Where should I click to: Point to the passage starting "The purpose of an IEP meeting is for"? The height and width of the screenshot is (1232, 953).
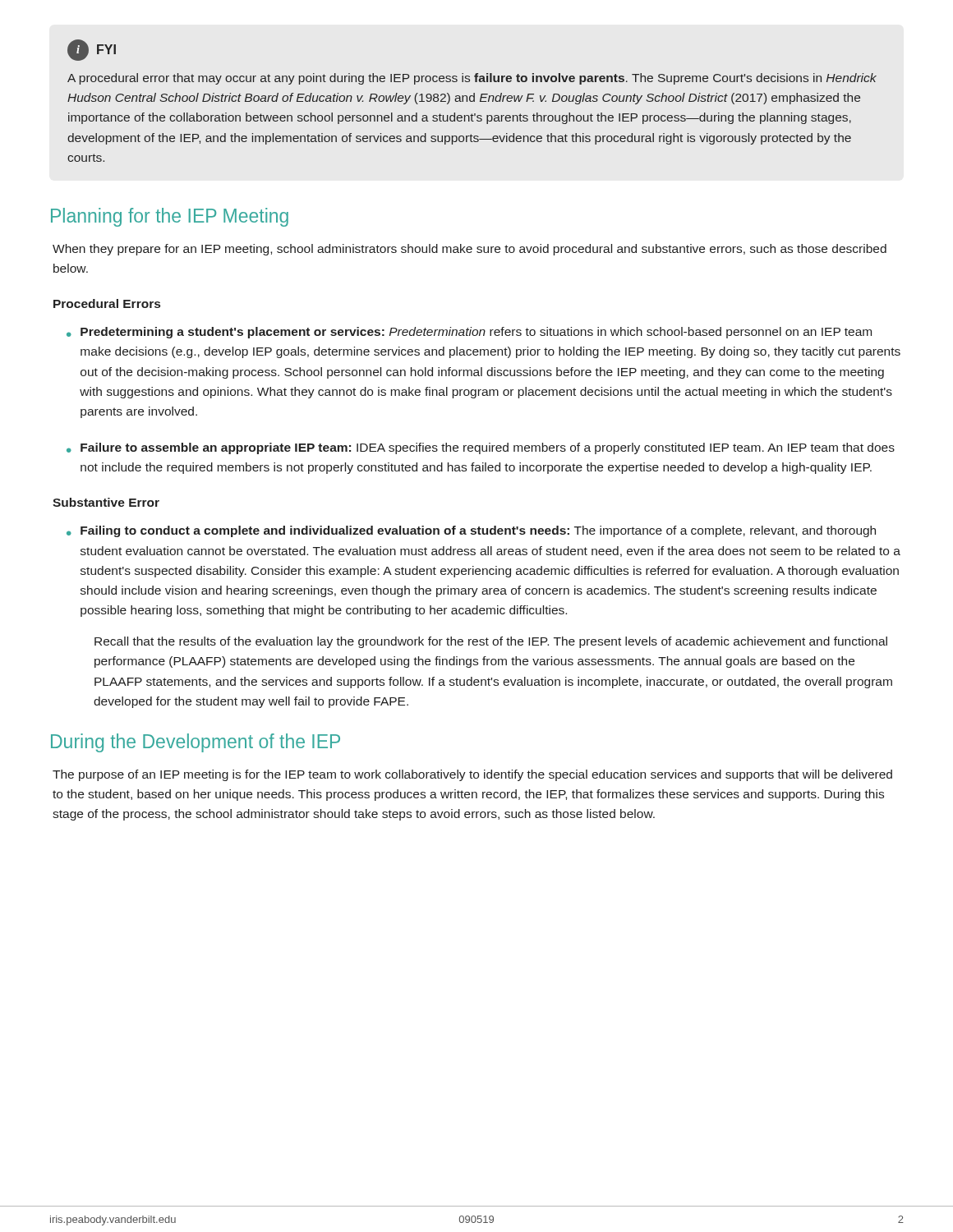pos(473,794)
